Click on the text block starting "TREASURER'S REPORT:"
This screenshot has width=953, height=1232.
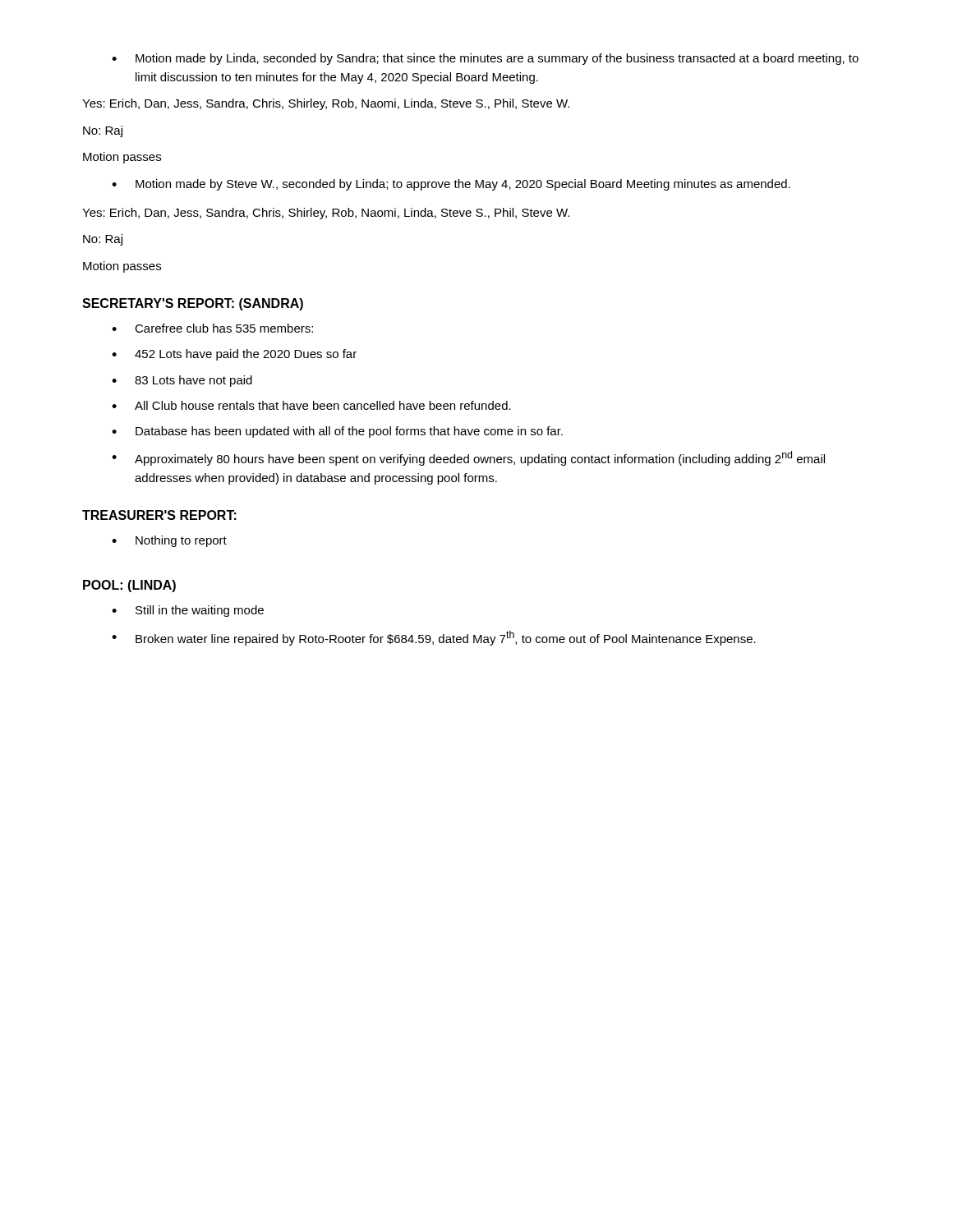[x=160, y=516]
